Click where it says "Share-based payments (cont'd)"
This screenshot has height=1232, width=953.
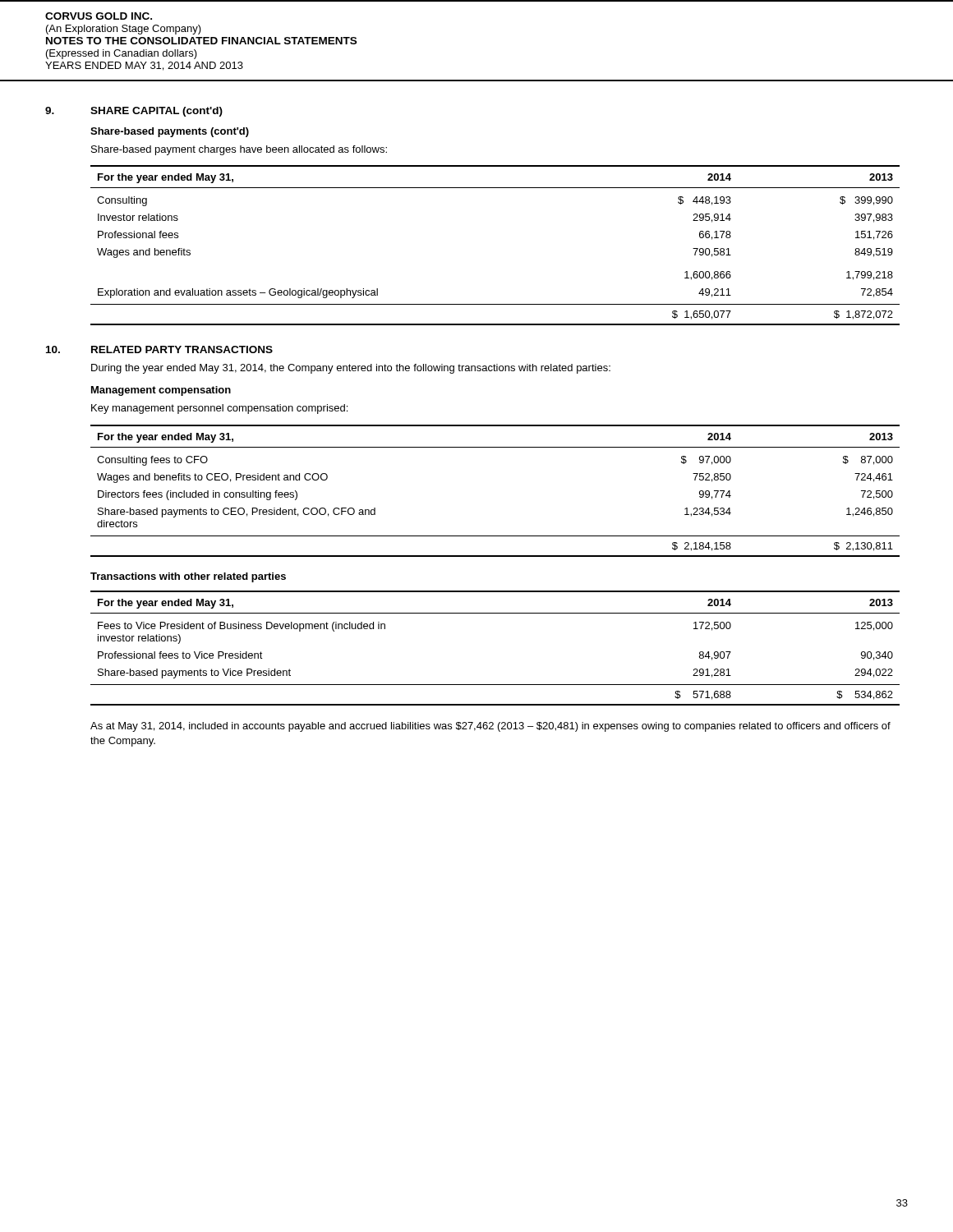(170, 131)
